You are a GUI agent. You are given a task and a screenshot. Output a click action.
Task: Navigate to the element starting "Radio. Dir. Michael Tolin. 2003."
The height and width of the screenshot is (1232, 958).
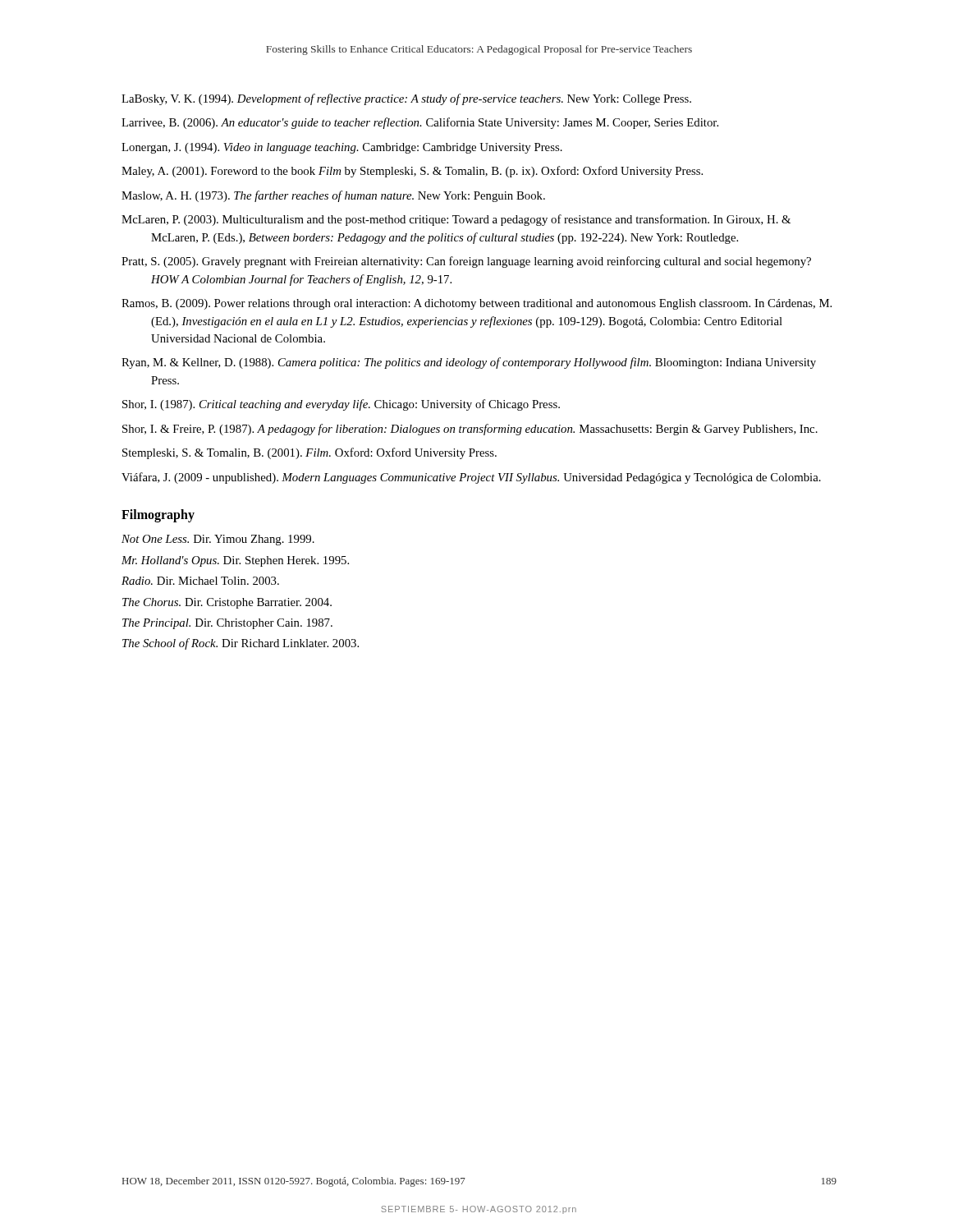tap(201, 581)
